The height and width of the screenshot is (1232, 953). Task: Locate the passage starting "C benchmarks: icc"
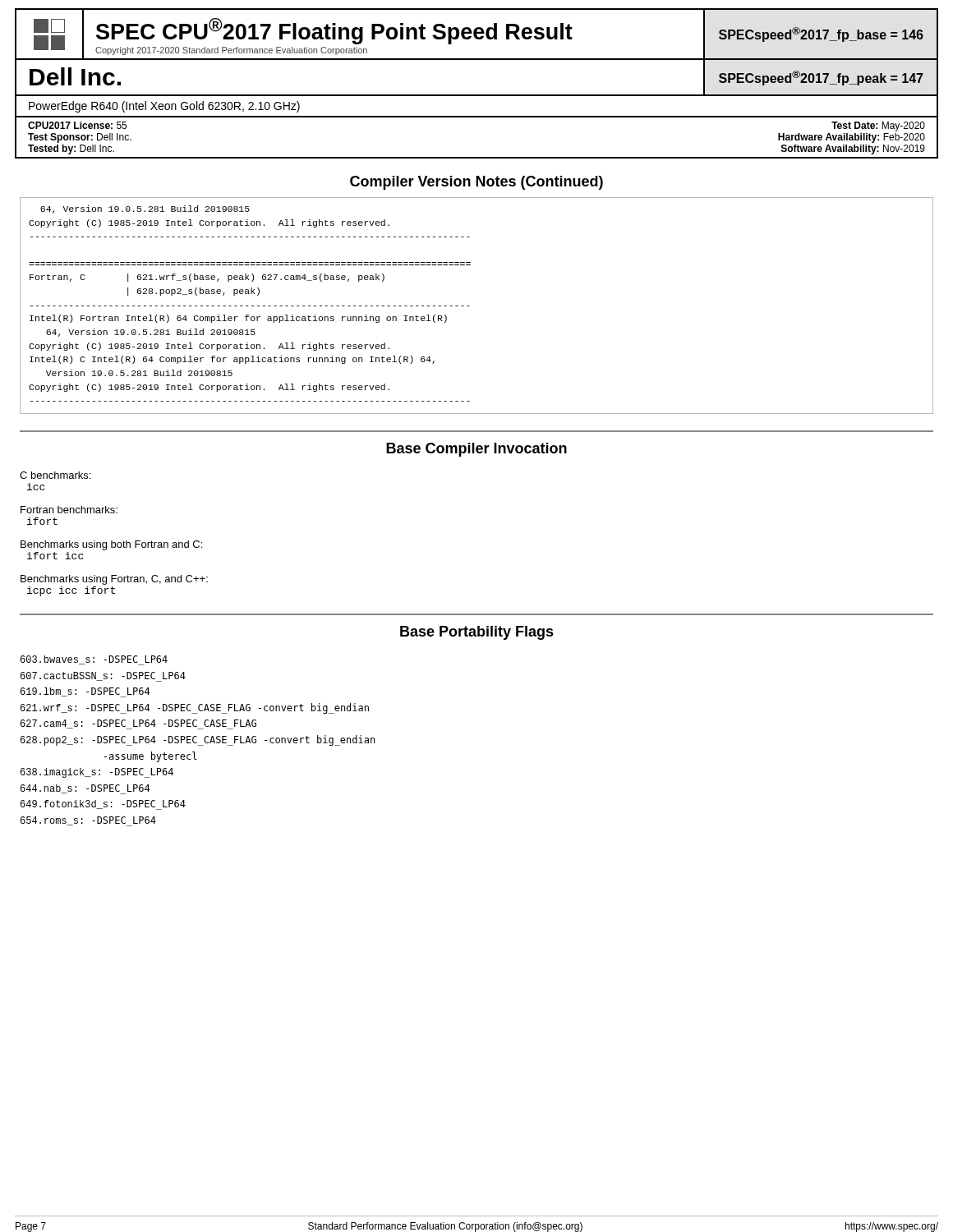[x=55, y=475]
